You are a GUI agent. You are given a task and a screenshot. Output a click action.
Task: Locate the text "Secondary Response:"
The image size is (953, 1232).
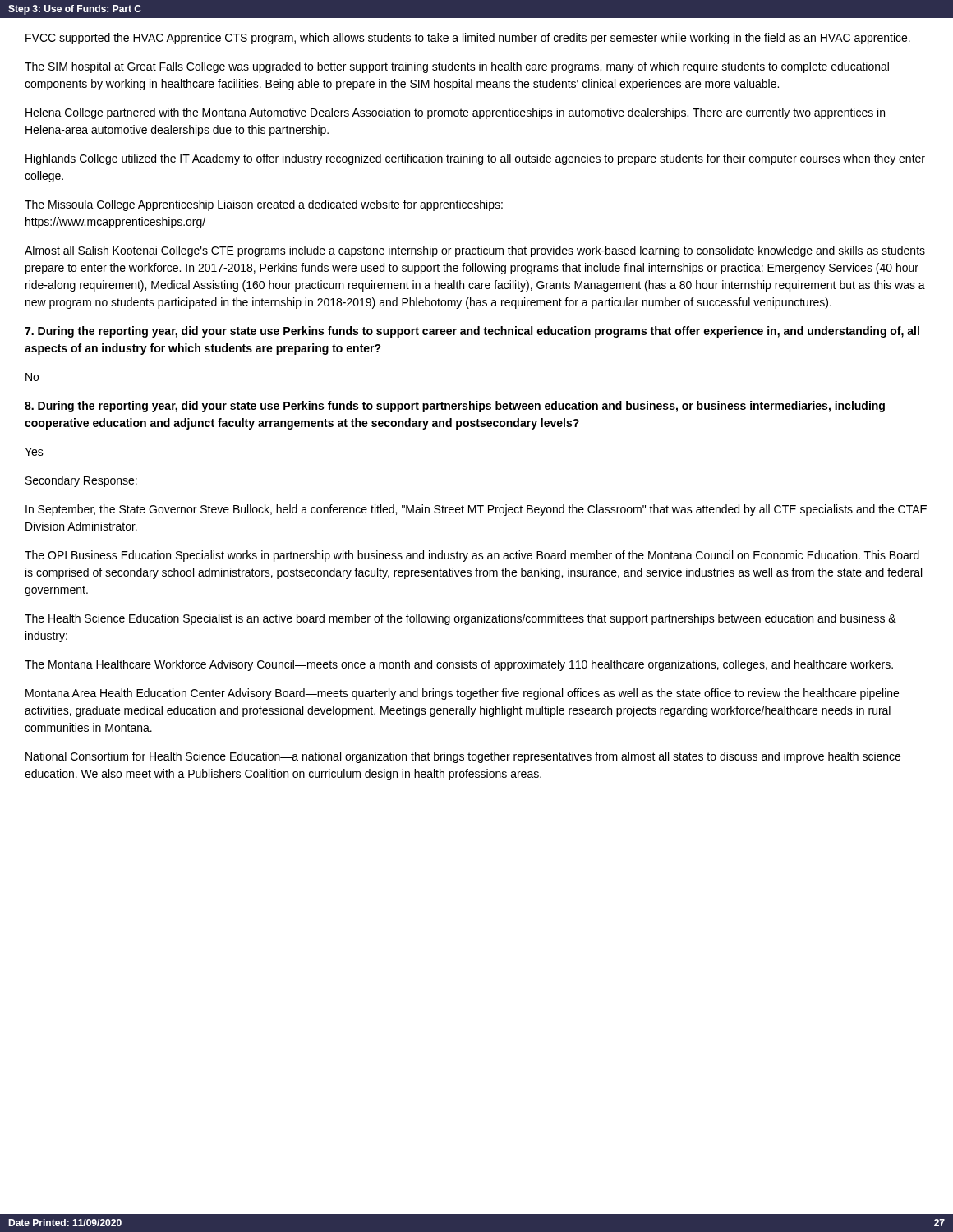(x=81, y=480)
